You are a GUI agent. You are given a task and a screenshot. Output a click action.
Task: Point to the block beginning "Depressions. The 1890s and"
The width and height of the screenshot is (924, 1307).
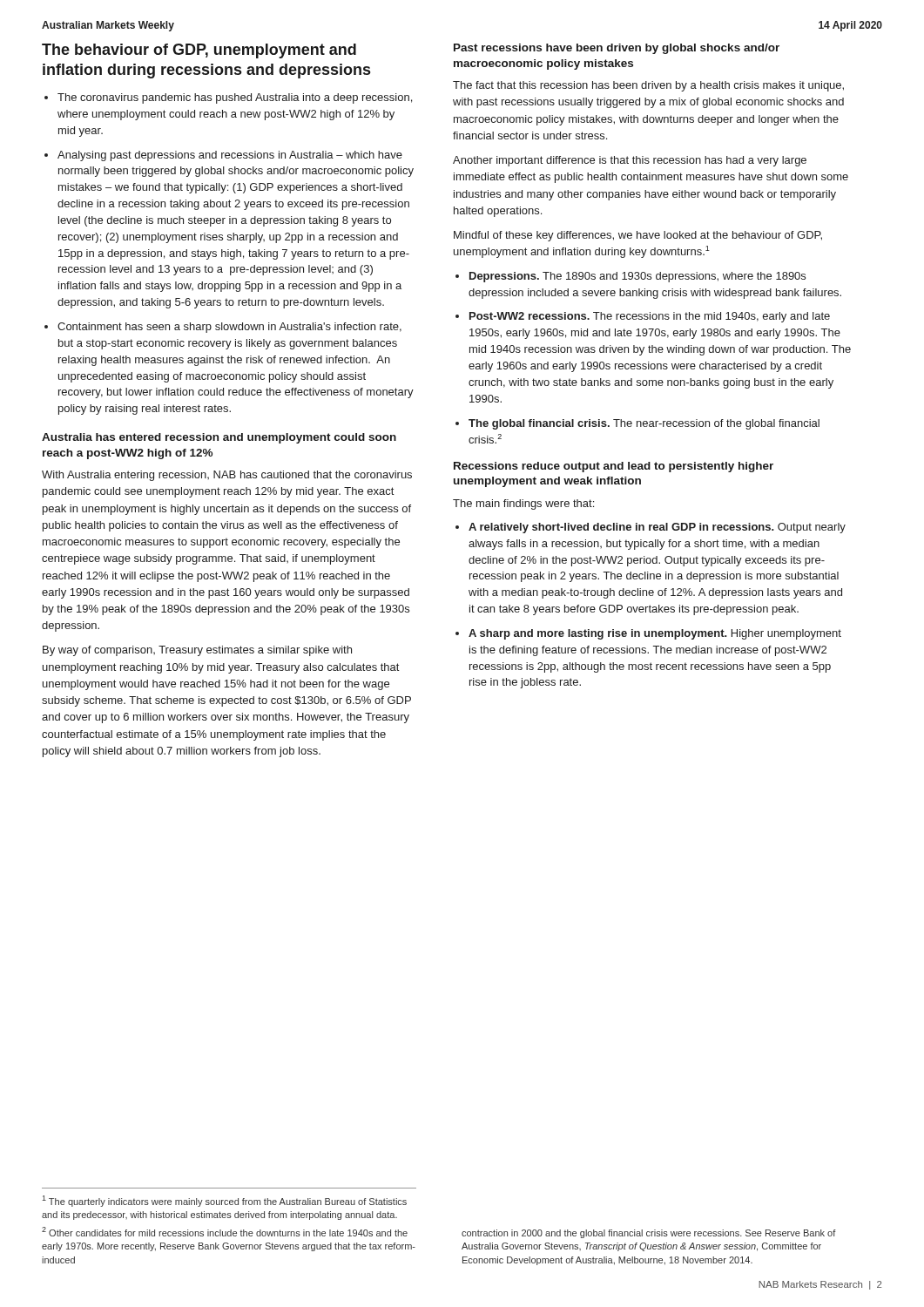tap(655, 284)
